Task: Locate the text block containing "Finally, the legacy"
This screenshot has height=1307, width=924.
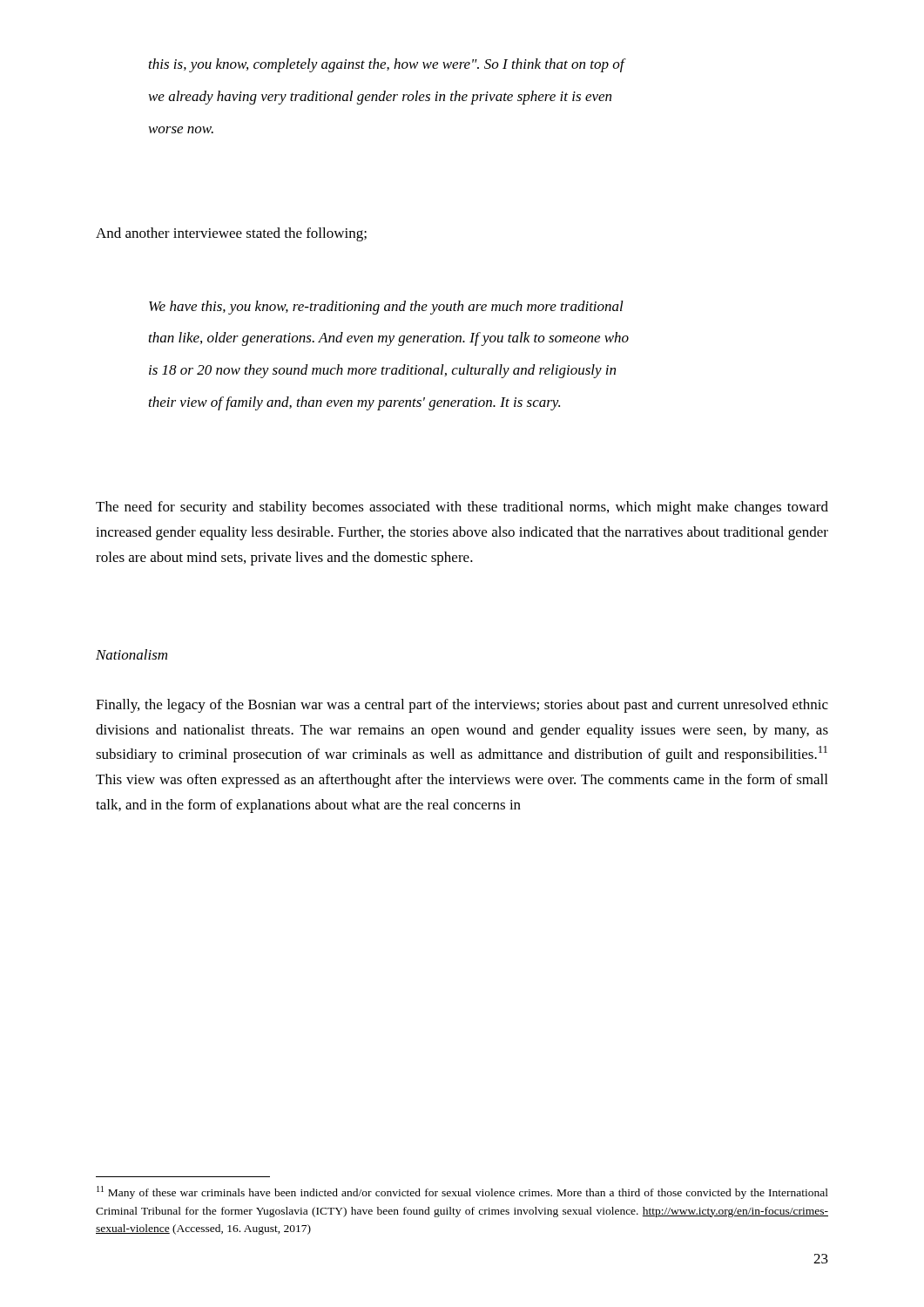Action: point(462,755)
